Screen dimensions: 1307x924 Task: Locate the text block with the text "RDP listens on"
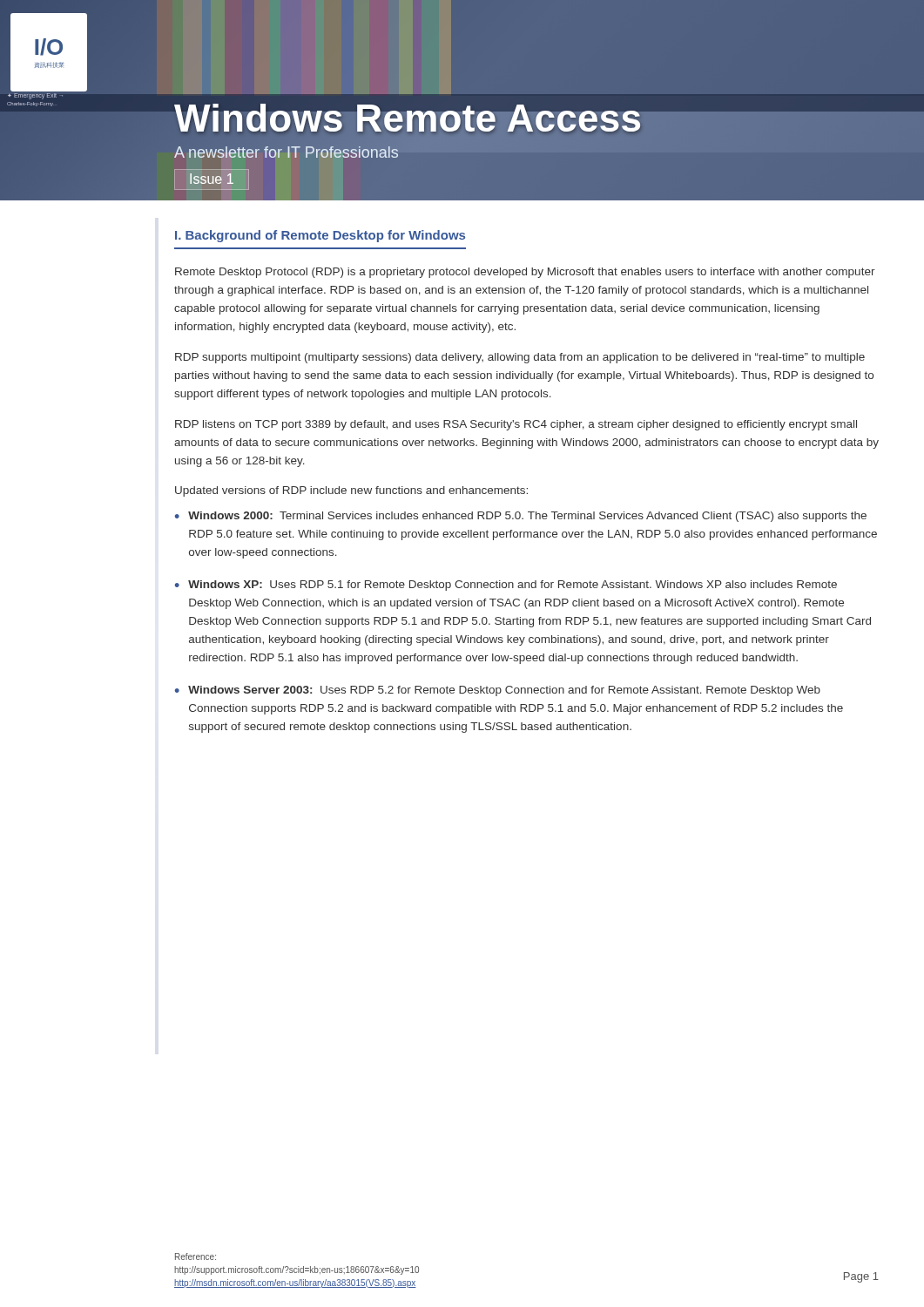[x=526, y=442]
